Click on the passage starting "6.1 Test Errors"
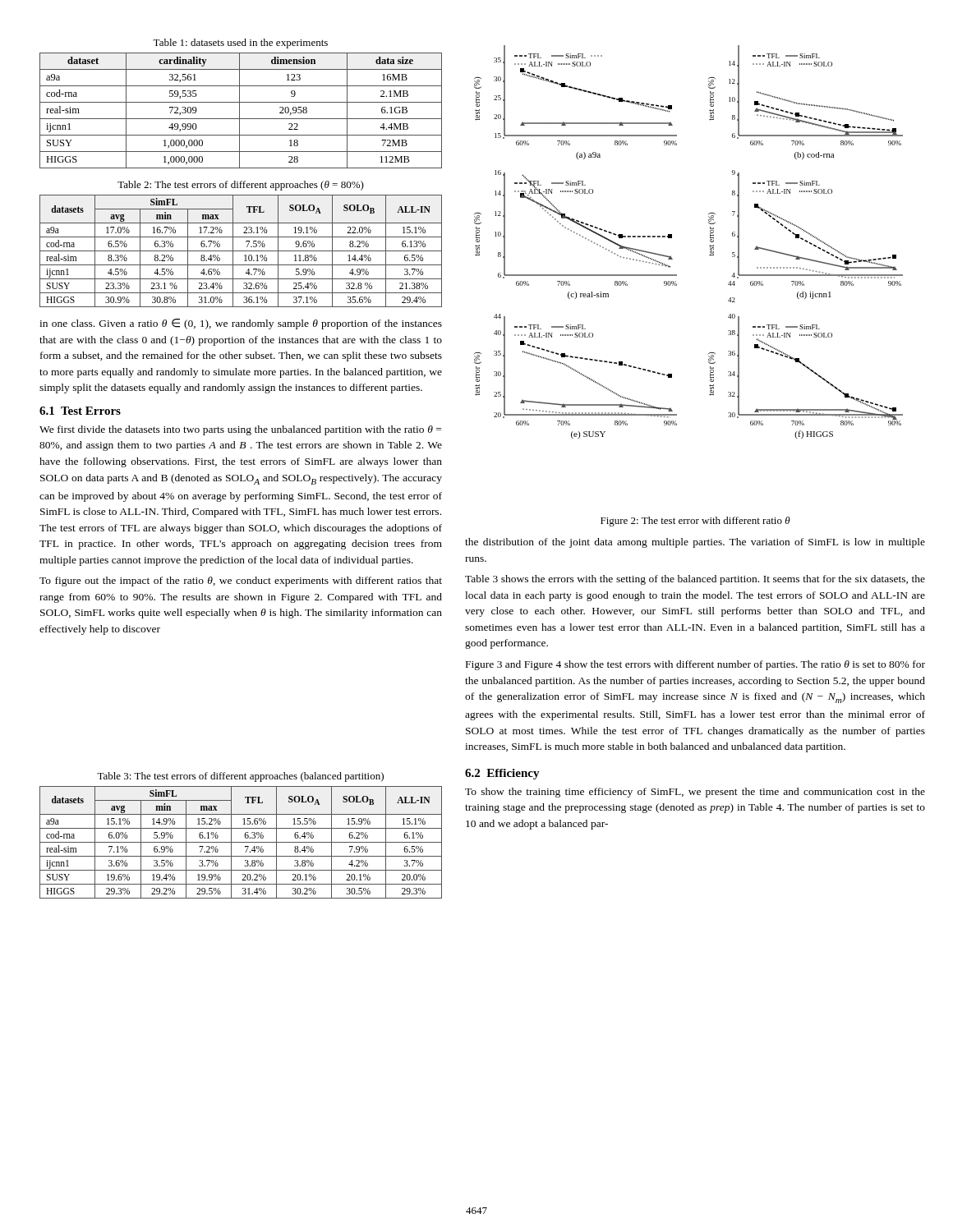 80,411
